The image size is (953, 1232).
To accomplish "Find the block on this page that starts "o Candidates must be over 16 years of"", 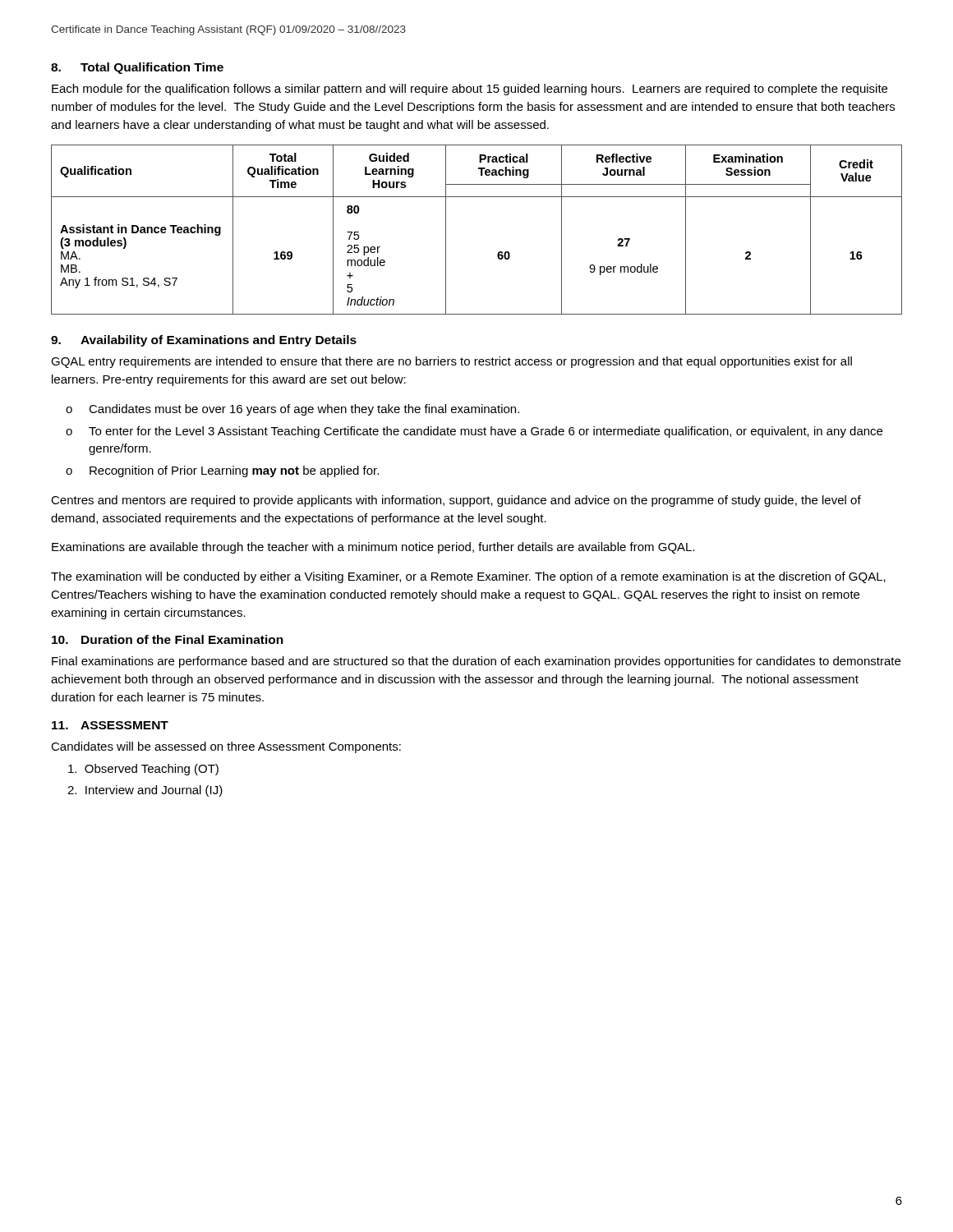I will [484, 409].
